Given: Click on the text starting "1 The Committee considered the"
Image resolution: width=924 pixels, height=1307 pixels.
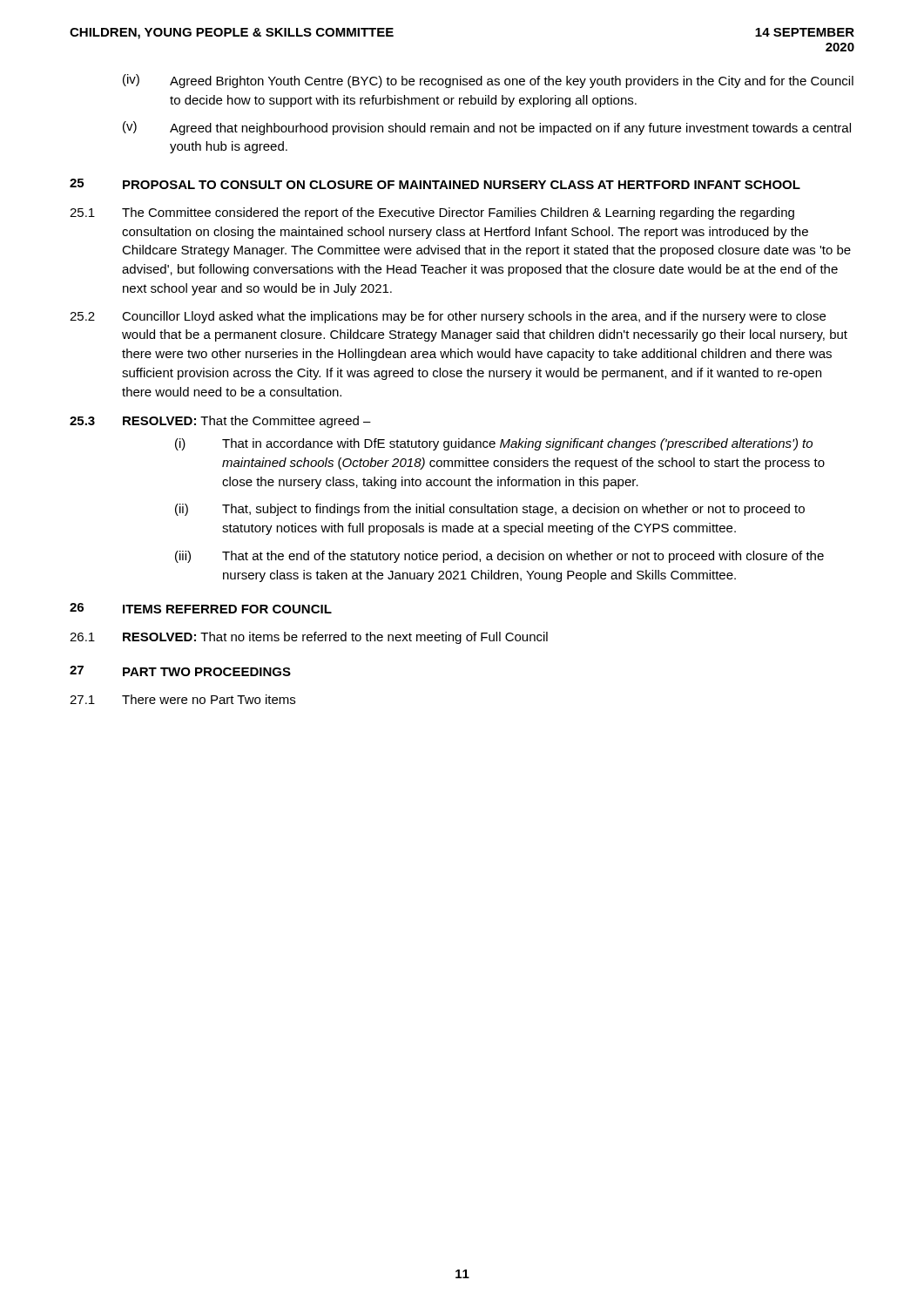Looking at the screenshot, I should click(x=462, y=250).
